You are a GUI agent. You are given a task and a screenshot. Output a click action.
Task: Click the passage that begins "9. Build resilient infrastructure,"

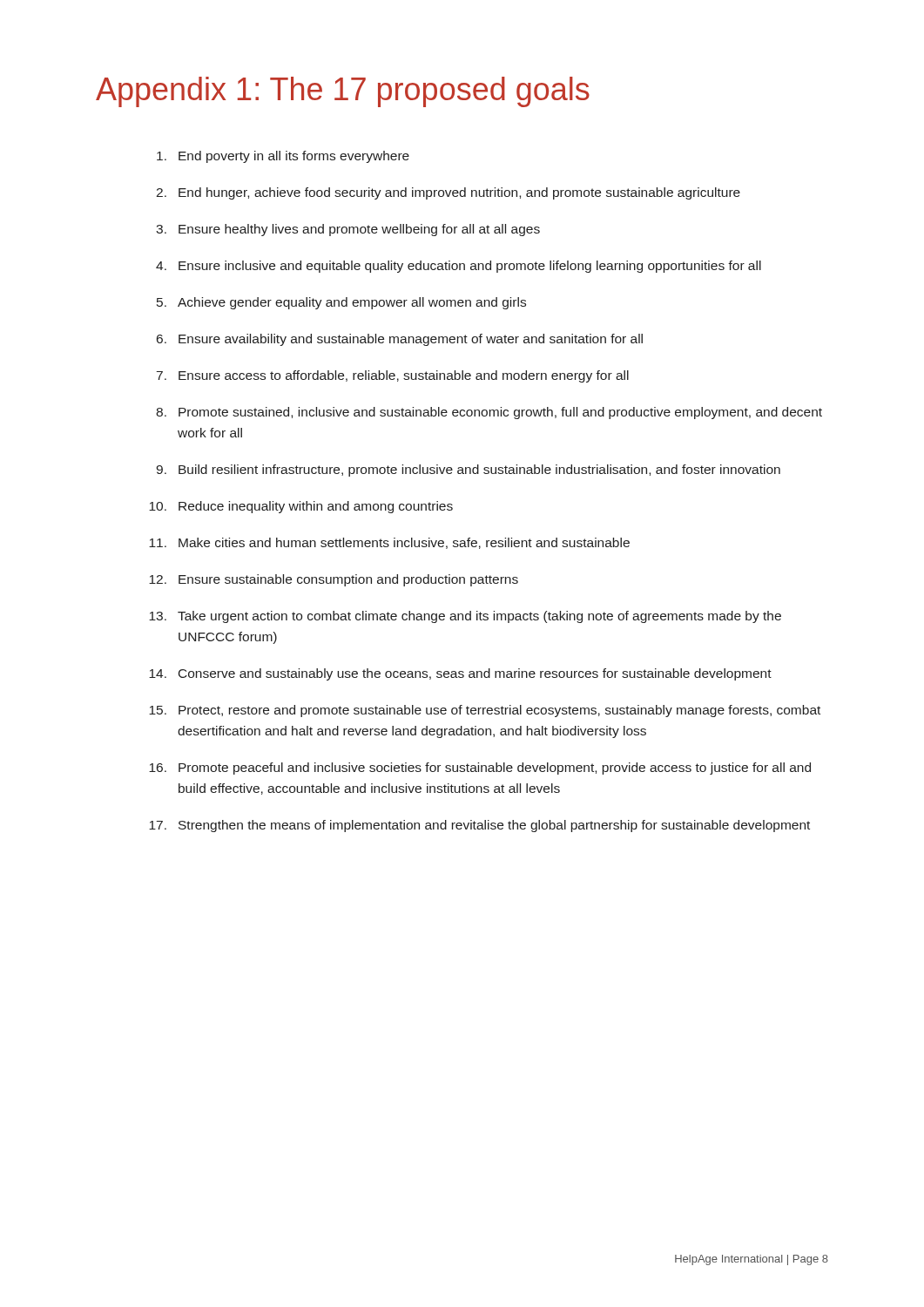(x=475, y=470)
